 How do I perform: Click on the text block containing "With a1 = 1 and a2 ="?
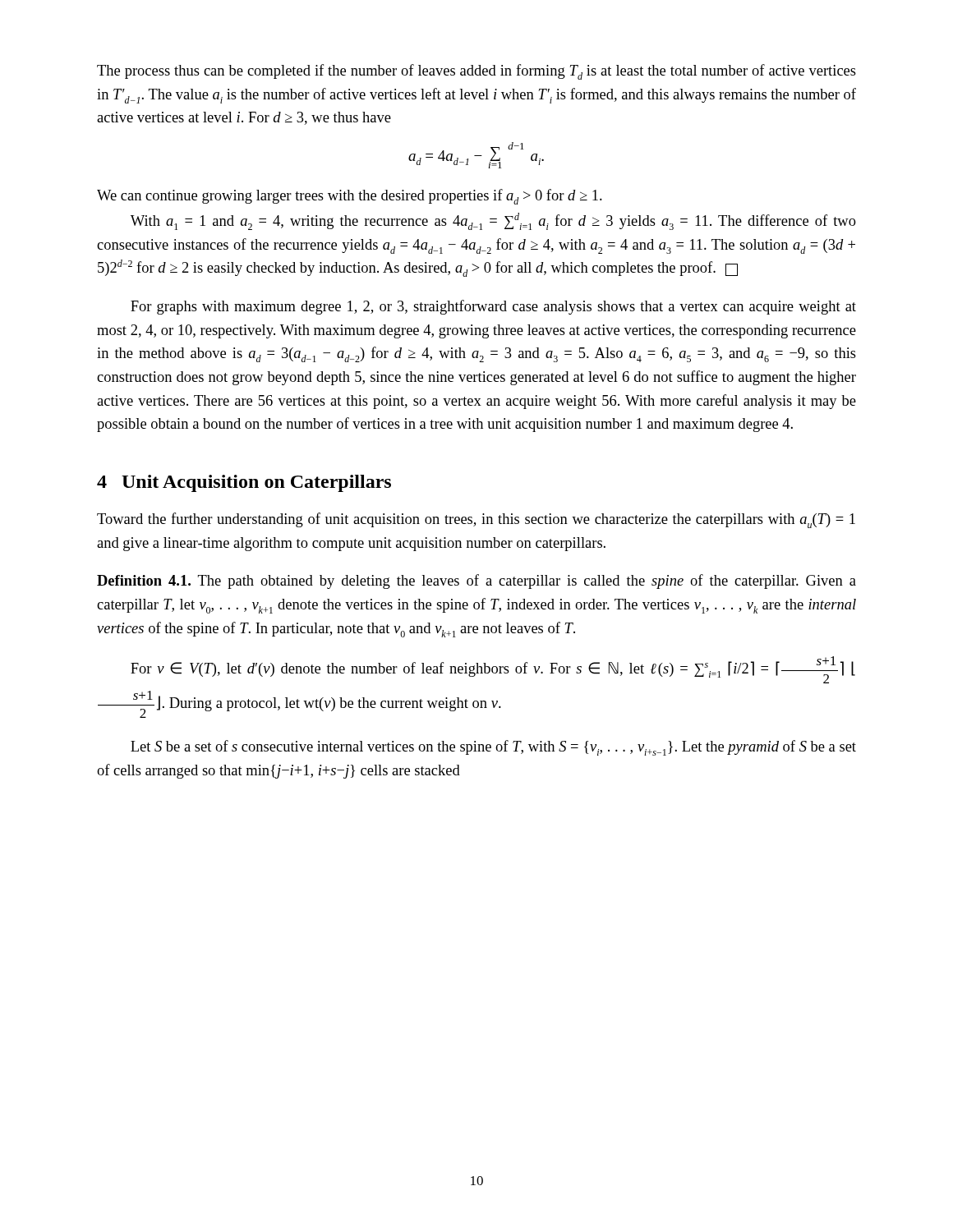[476, 245]
